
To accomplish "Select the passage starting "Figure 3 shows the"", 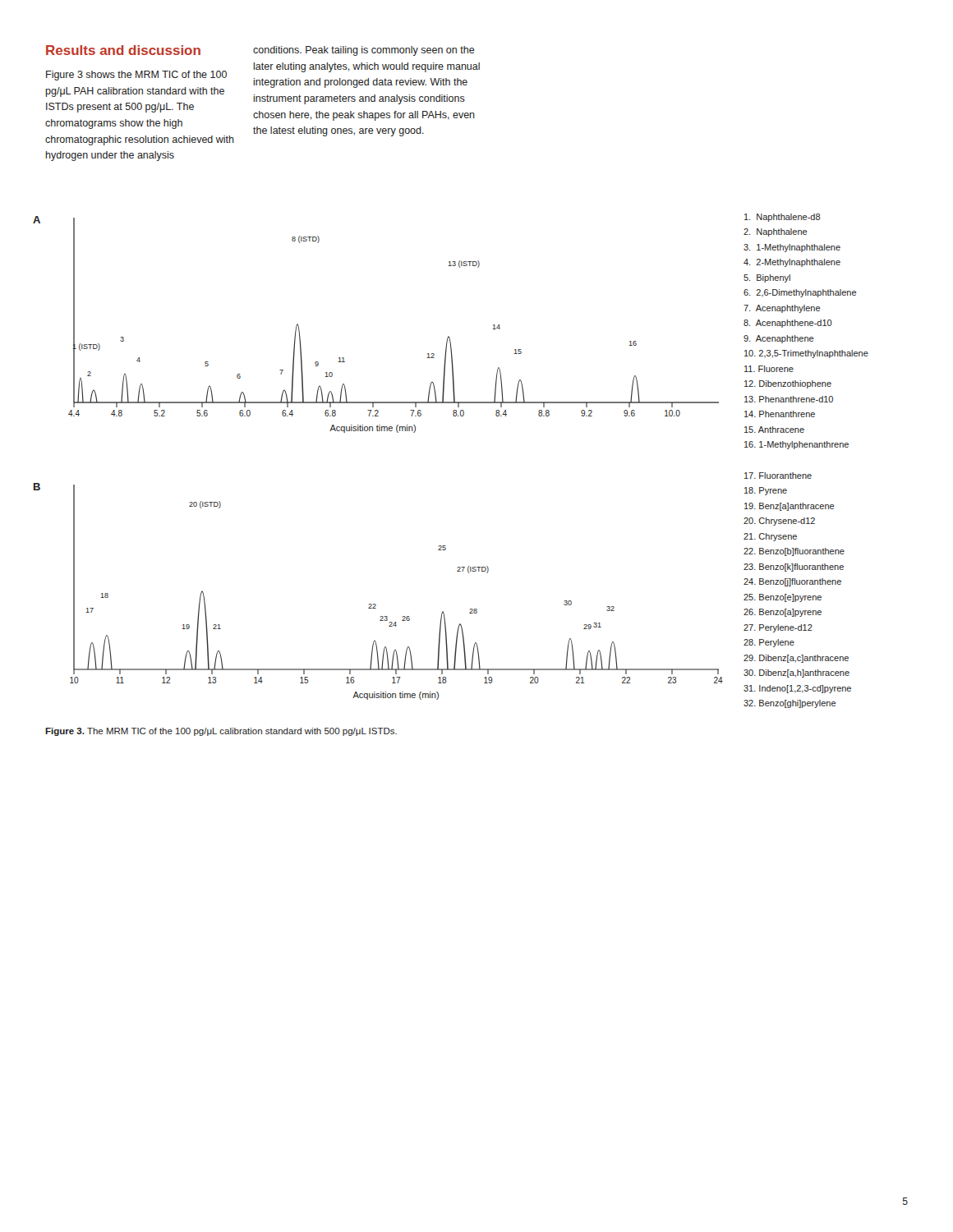I will click(140, 115).
